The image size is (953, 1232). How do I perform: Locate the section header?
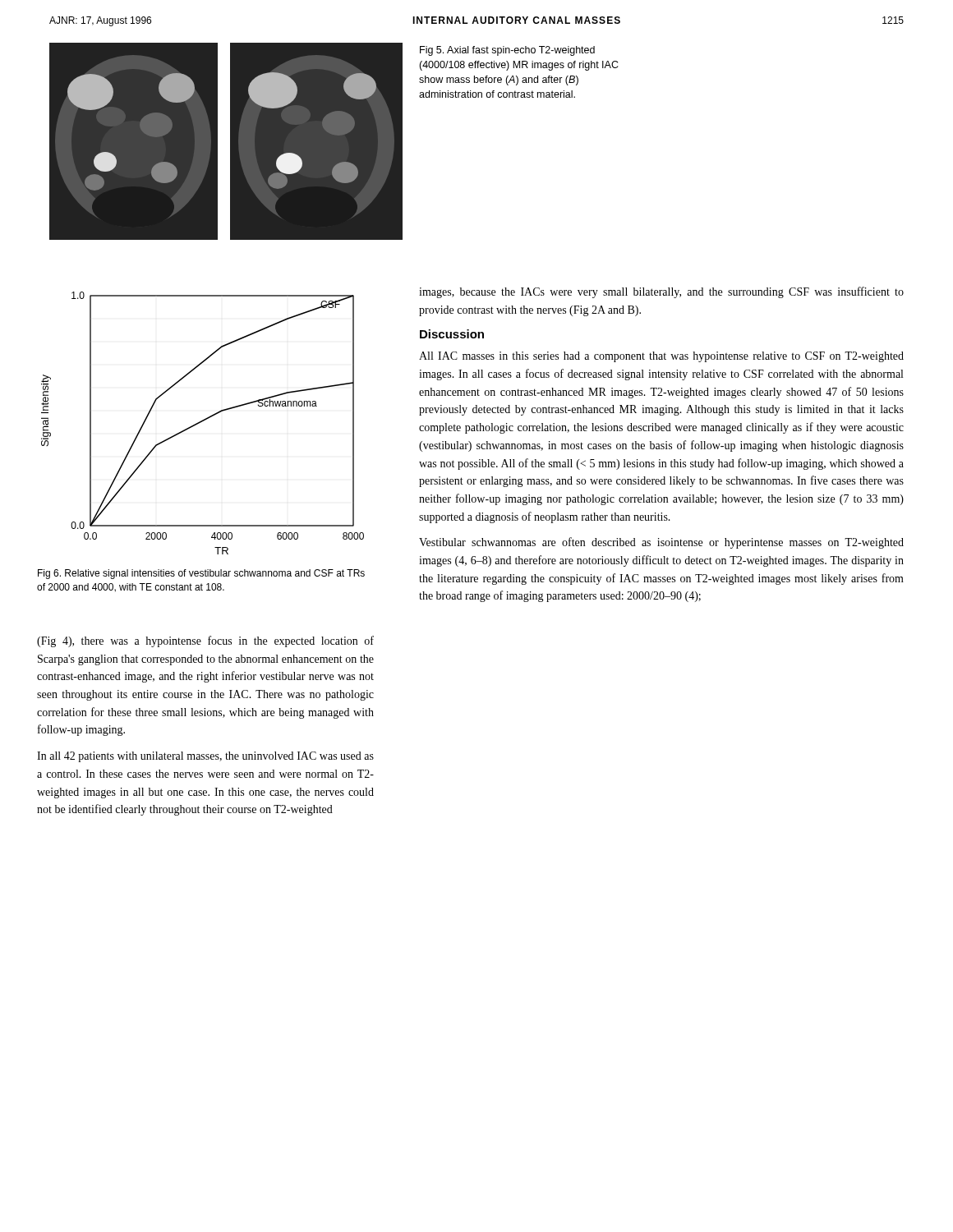[x=452, y=334]
